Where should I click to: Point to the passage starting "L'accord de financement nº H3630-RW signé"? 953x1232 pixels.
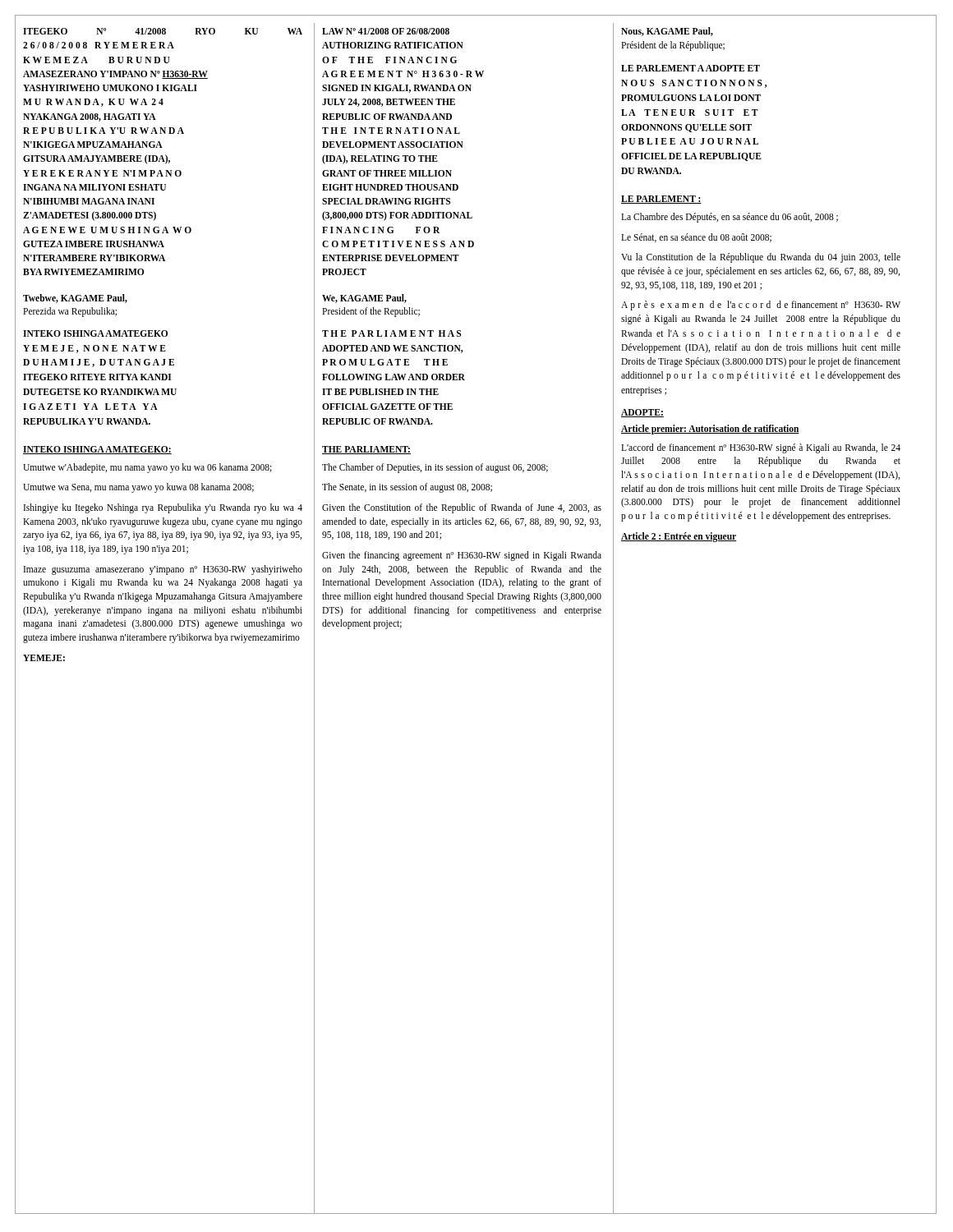761,482
